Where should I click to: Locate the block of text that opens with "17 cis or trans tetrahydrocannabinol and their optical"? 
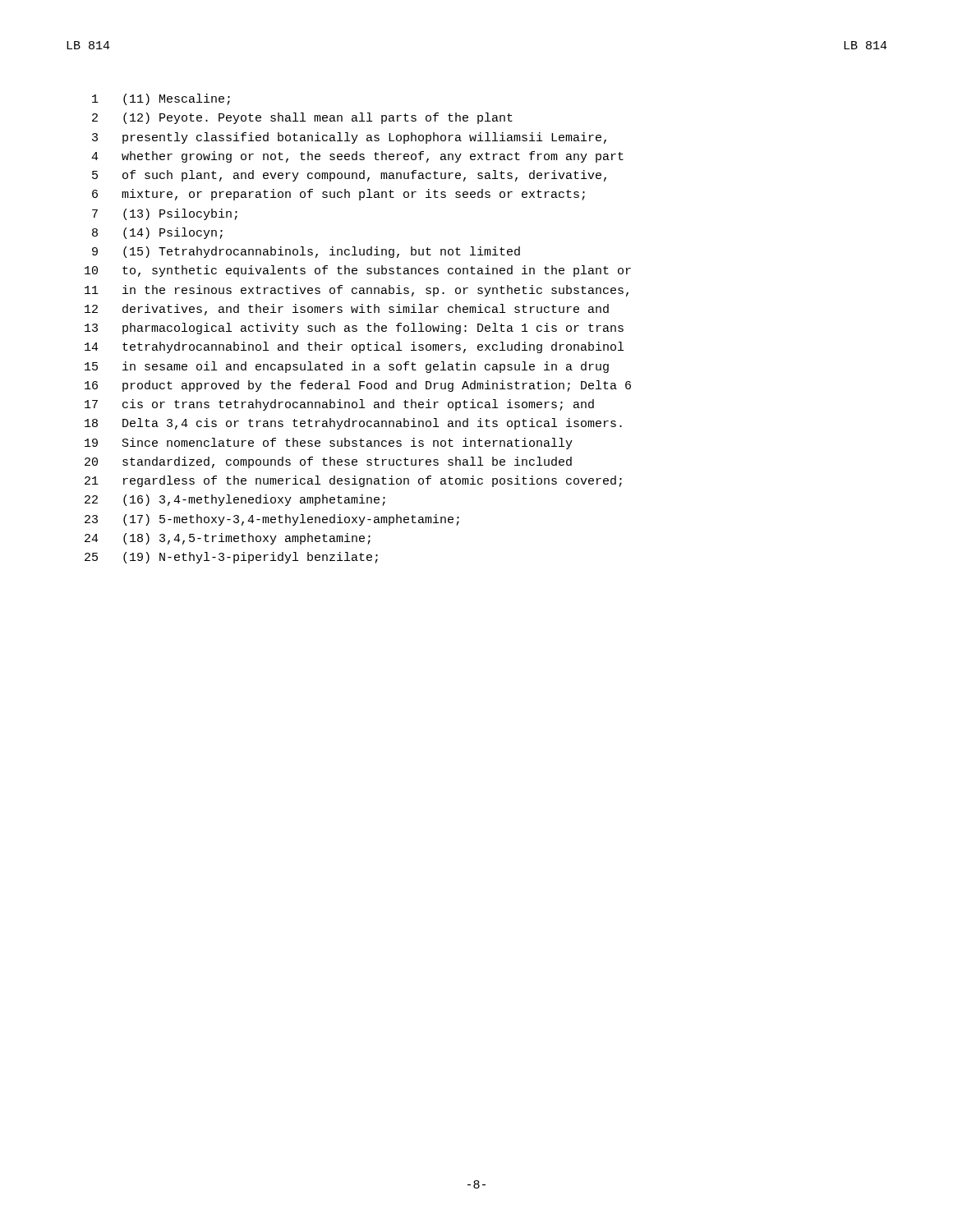[476, 405]
